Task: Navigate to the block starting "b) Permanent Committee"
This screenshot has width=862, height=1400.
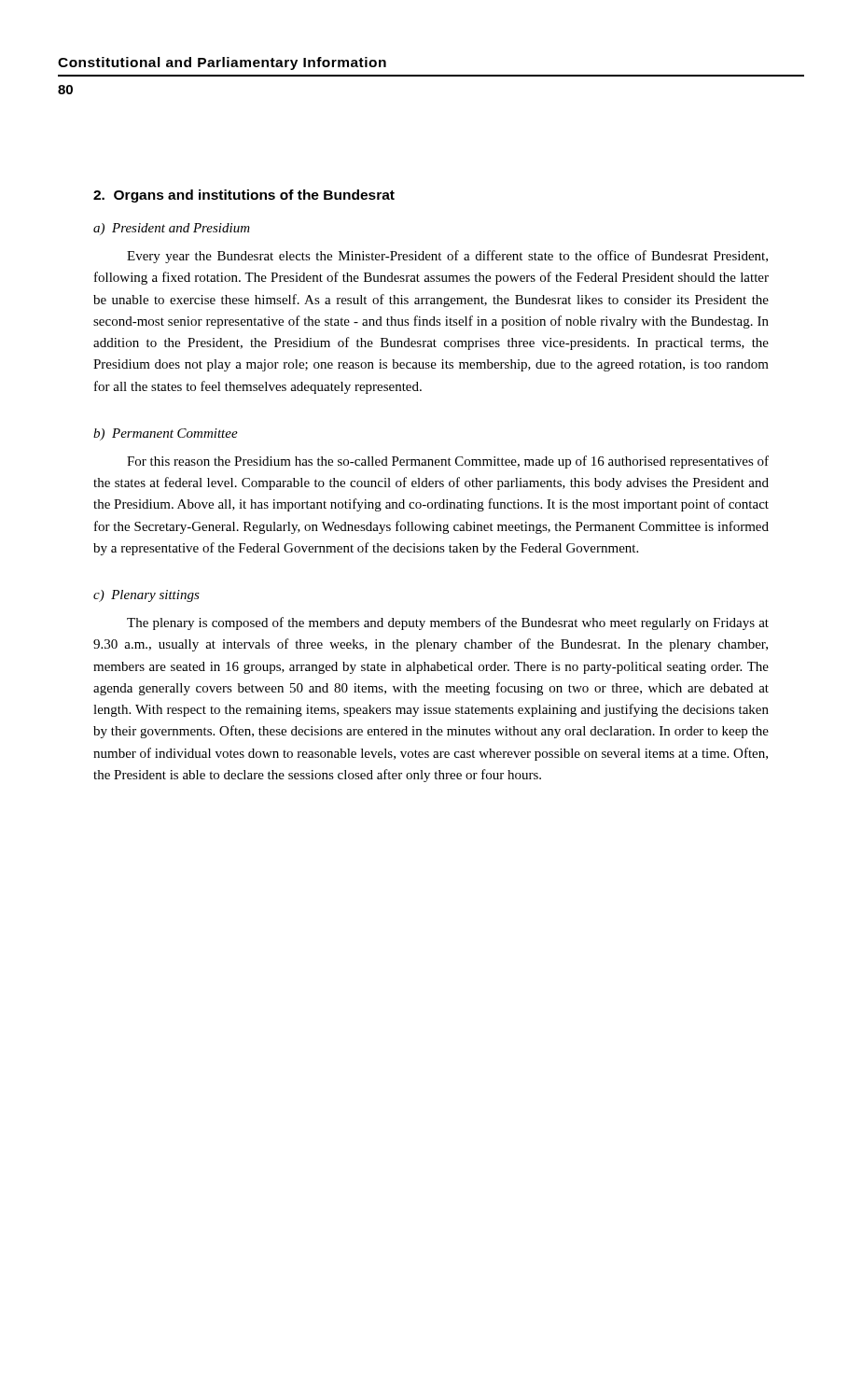Action: [x=165, y=433]
